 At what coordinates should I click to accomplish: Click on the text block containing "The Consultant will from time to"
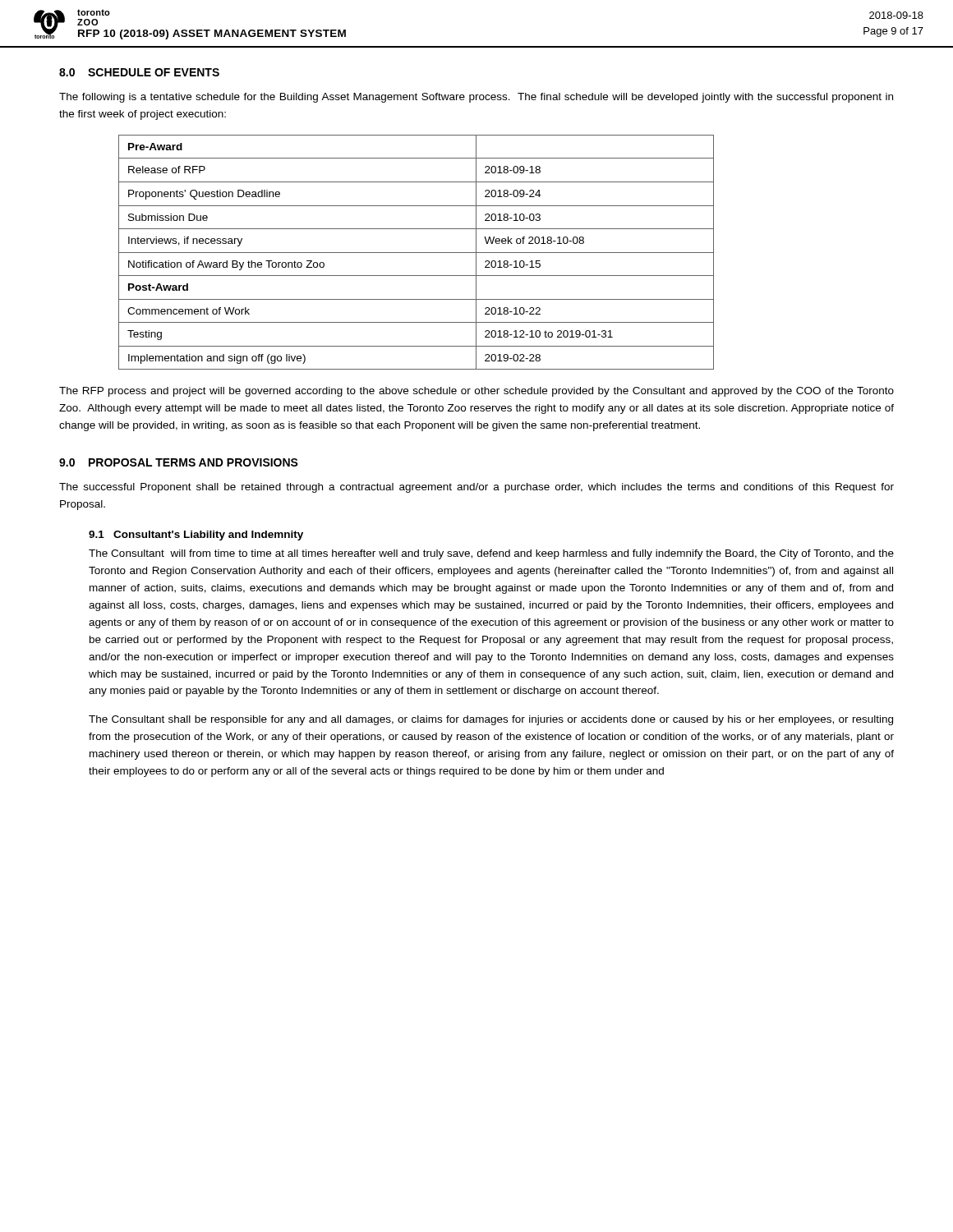(x=491, y=622)
